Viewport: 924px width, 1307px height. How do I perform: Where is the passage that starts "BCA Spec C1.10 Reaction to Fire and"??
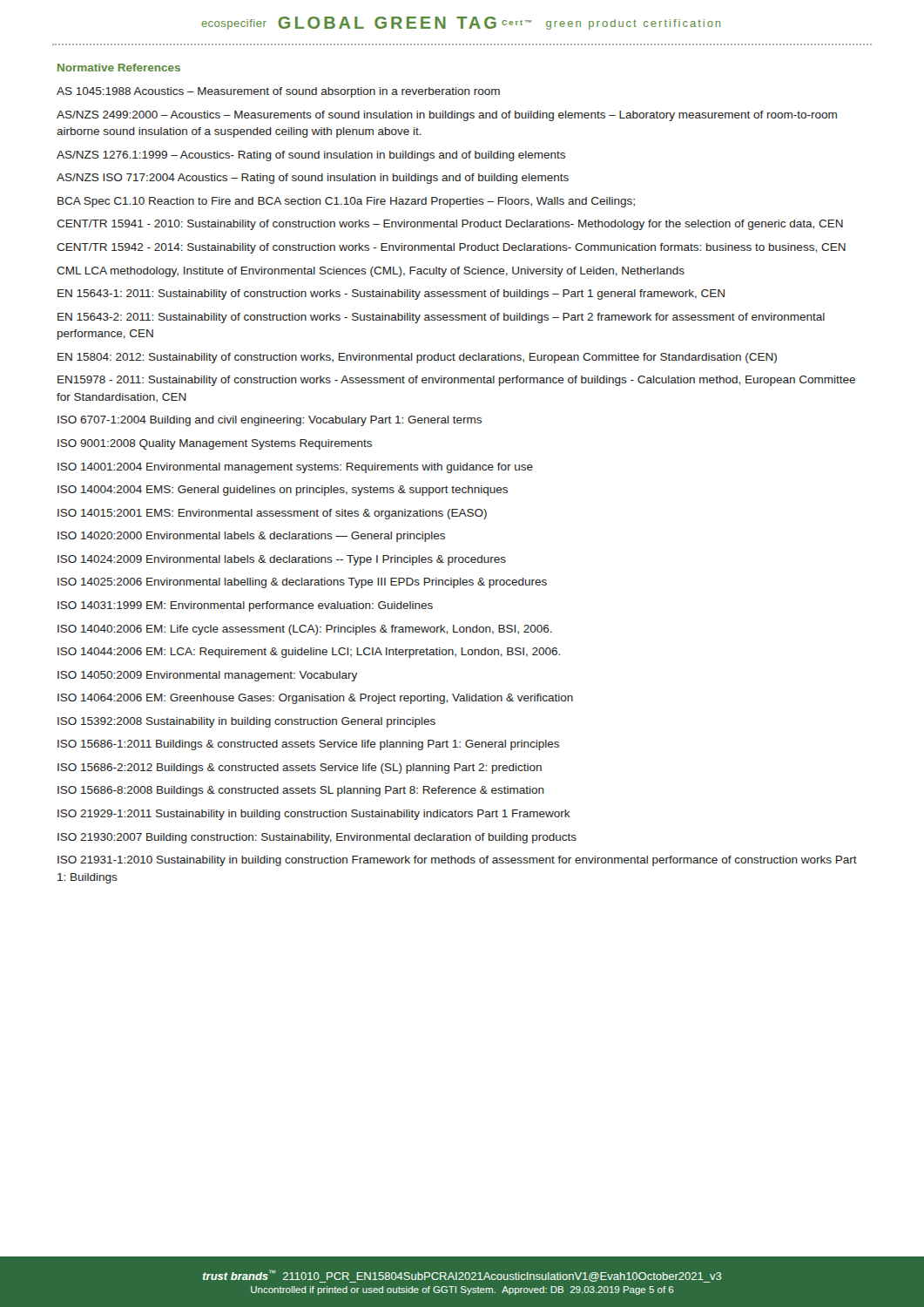click(346, 201)
